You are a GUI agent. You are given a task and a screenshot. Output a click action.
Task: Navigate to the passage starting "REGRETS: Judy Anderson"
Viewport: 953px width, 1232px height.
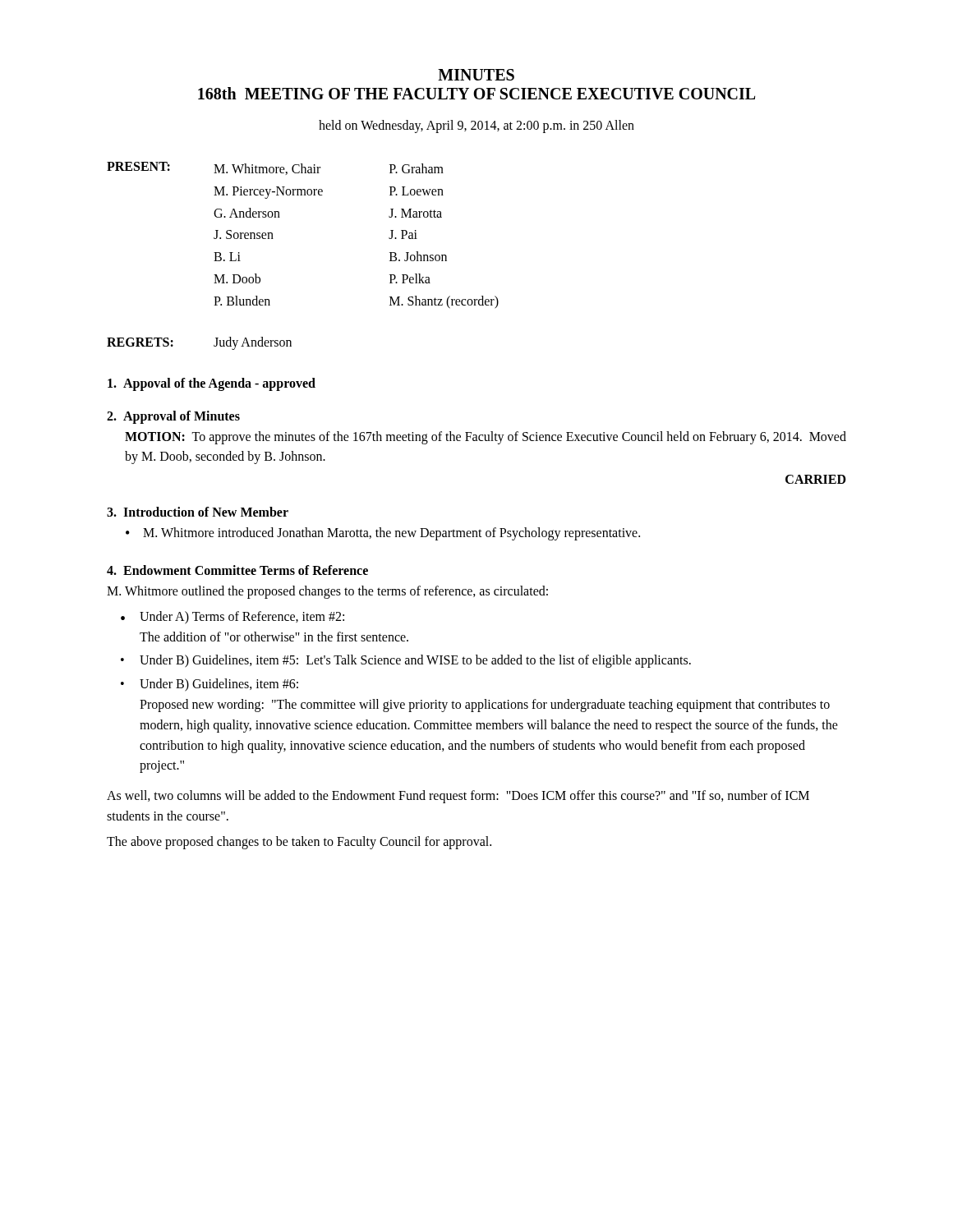(143, 345)
